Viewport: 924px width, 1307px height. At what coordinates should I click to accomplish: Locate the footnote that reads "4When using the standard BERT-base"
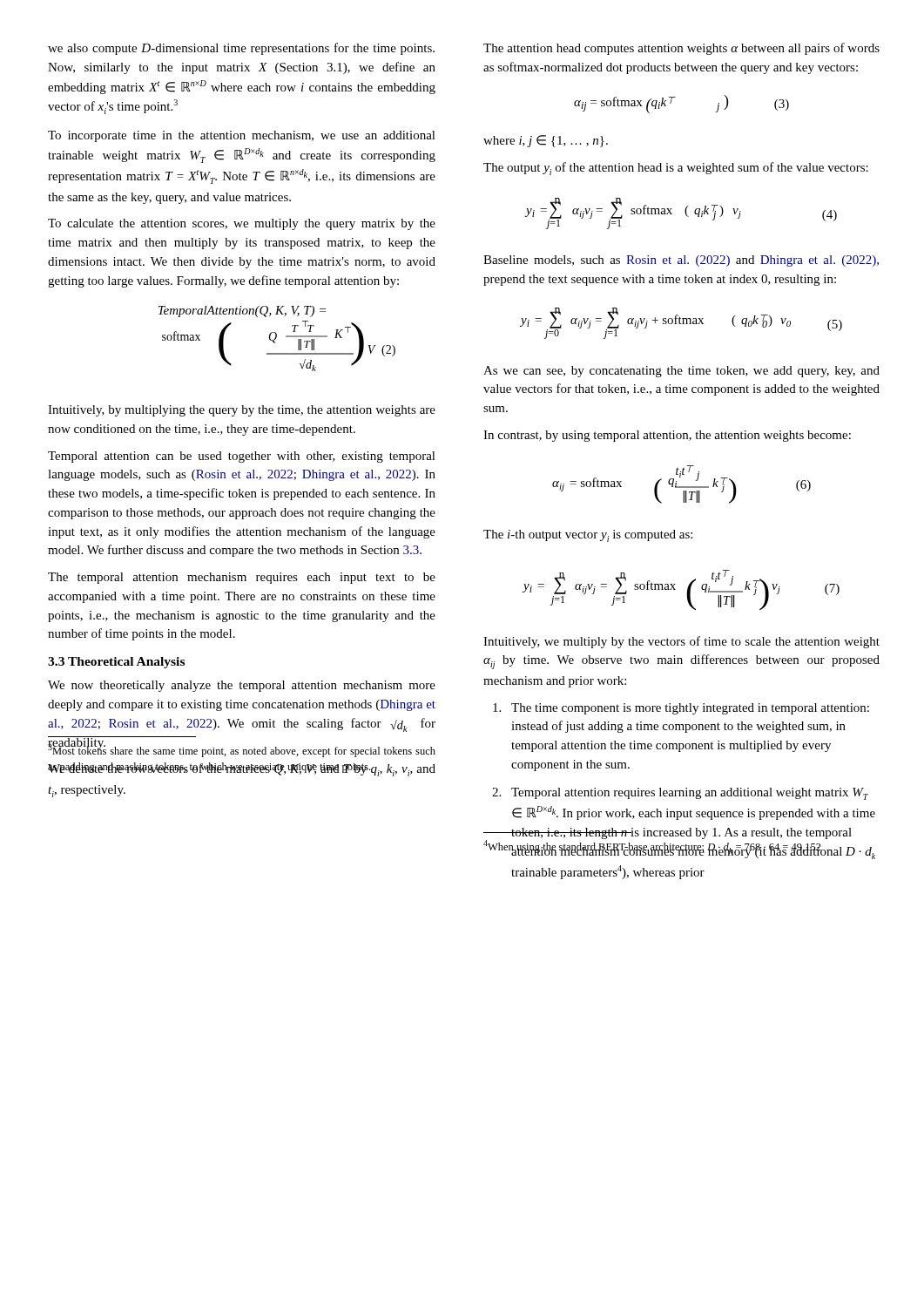[681, 847]
